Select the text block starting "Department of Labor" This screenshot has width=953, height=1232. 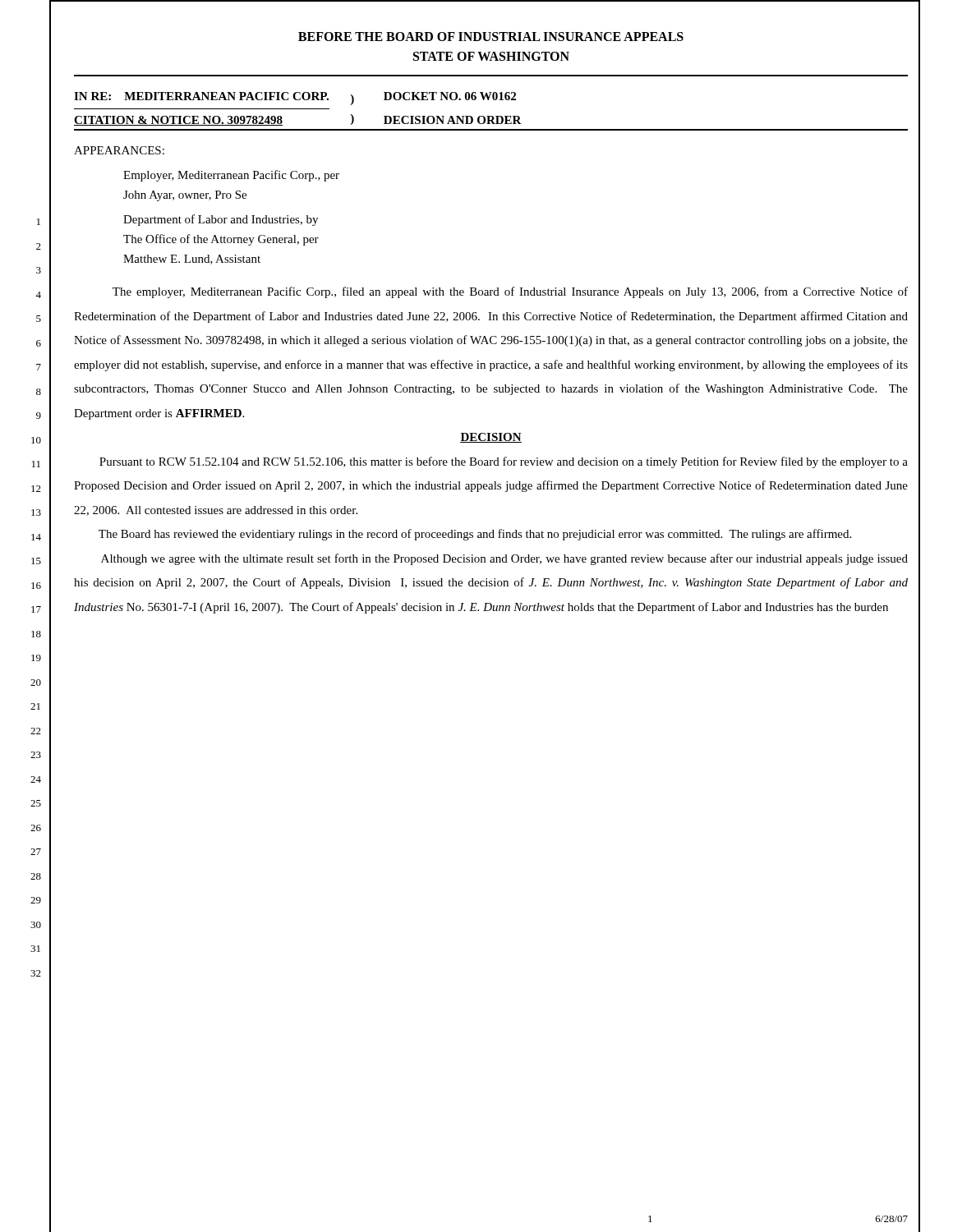(x=221, y=239)
